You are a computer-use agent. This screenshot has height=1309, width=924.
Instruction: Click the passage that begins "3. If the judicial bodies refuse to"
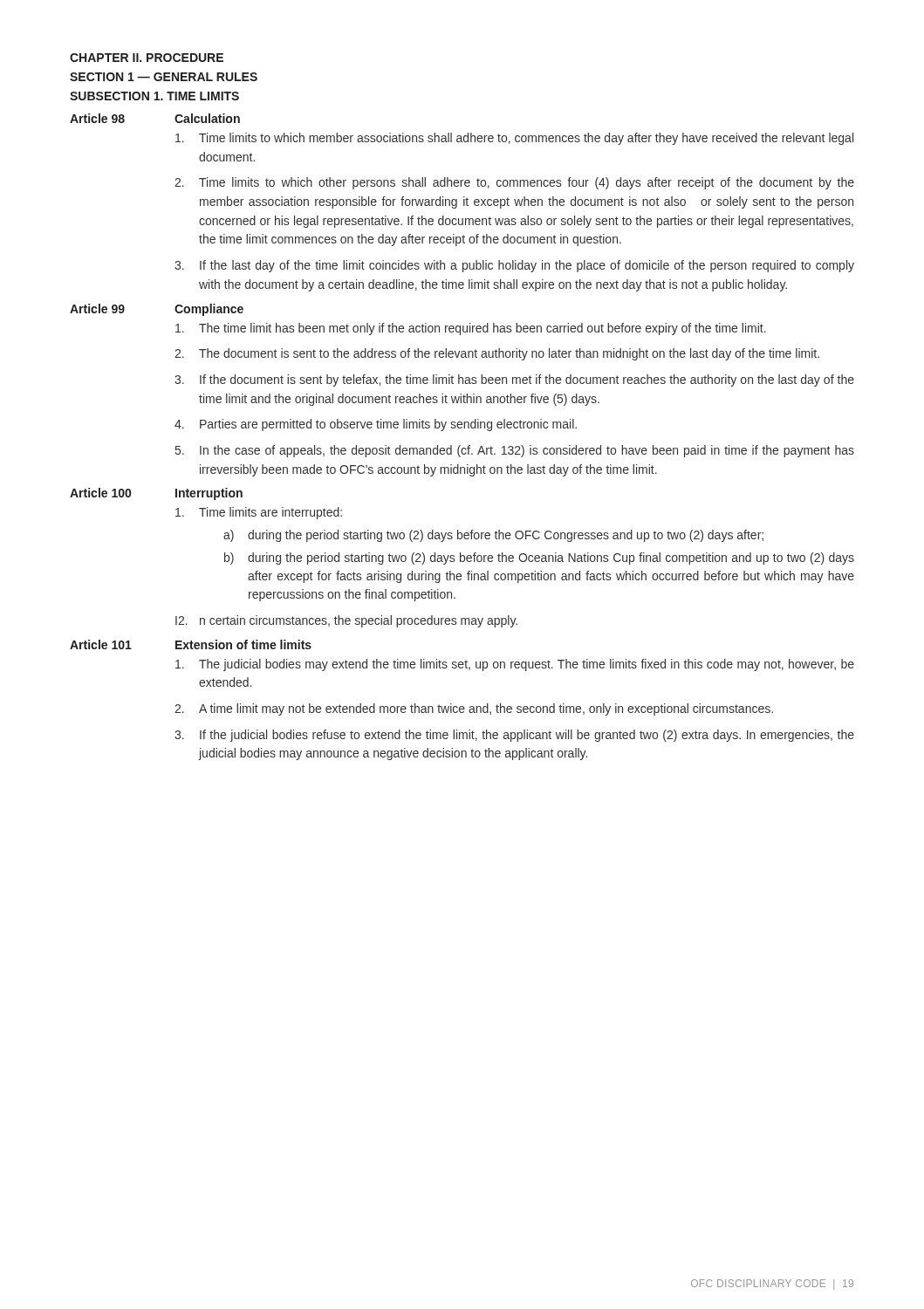point(514,745)
